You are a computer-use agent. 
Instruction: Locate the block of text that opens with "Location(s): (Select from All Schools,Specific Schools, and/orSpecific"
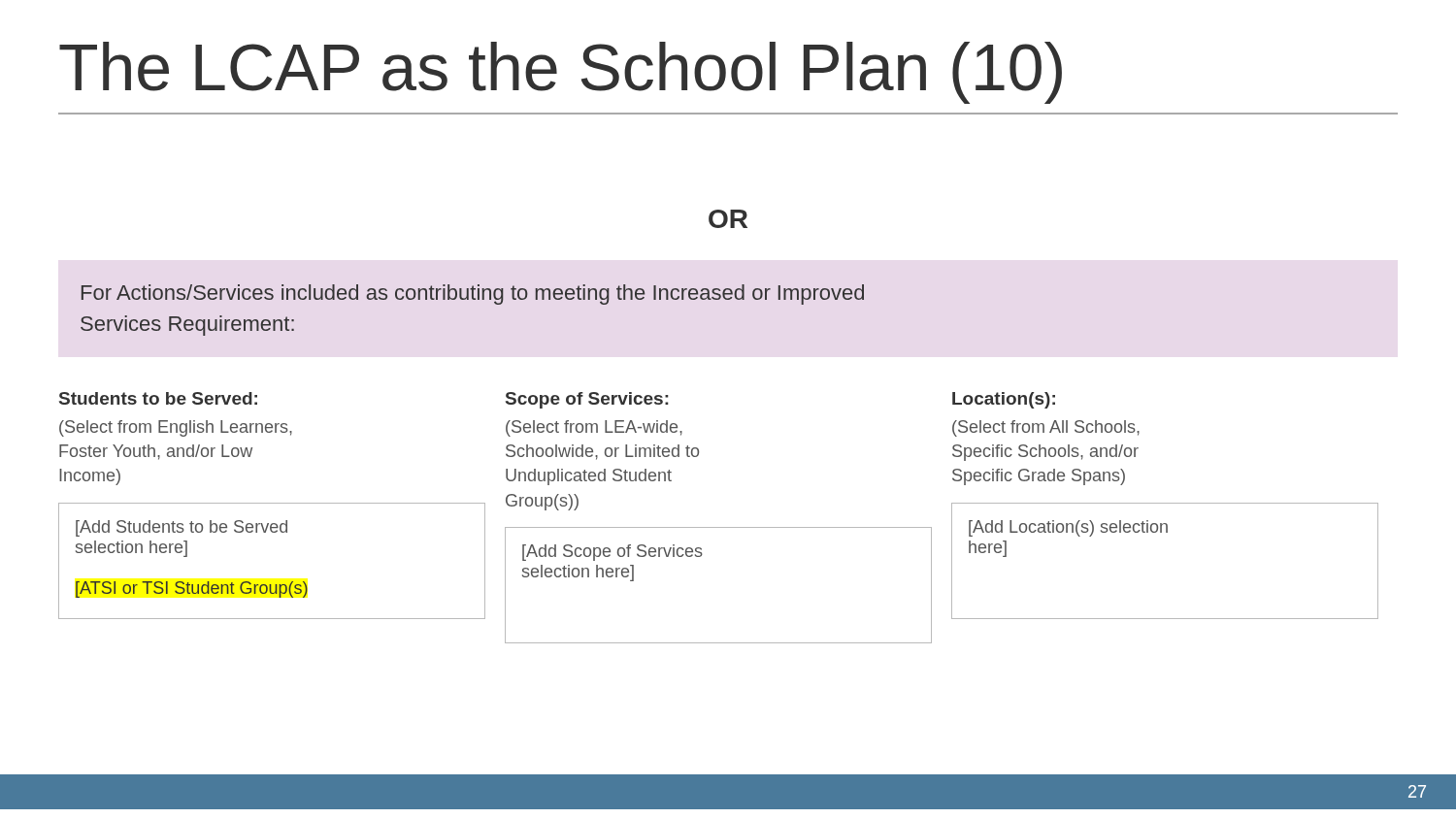click(1004, 400)
